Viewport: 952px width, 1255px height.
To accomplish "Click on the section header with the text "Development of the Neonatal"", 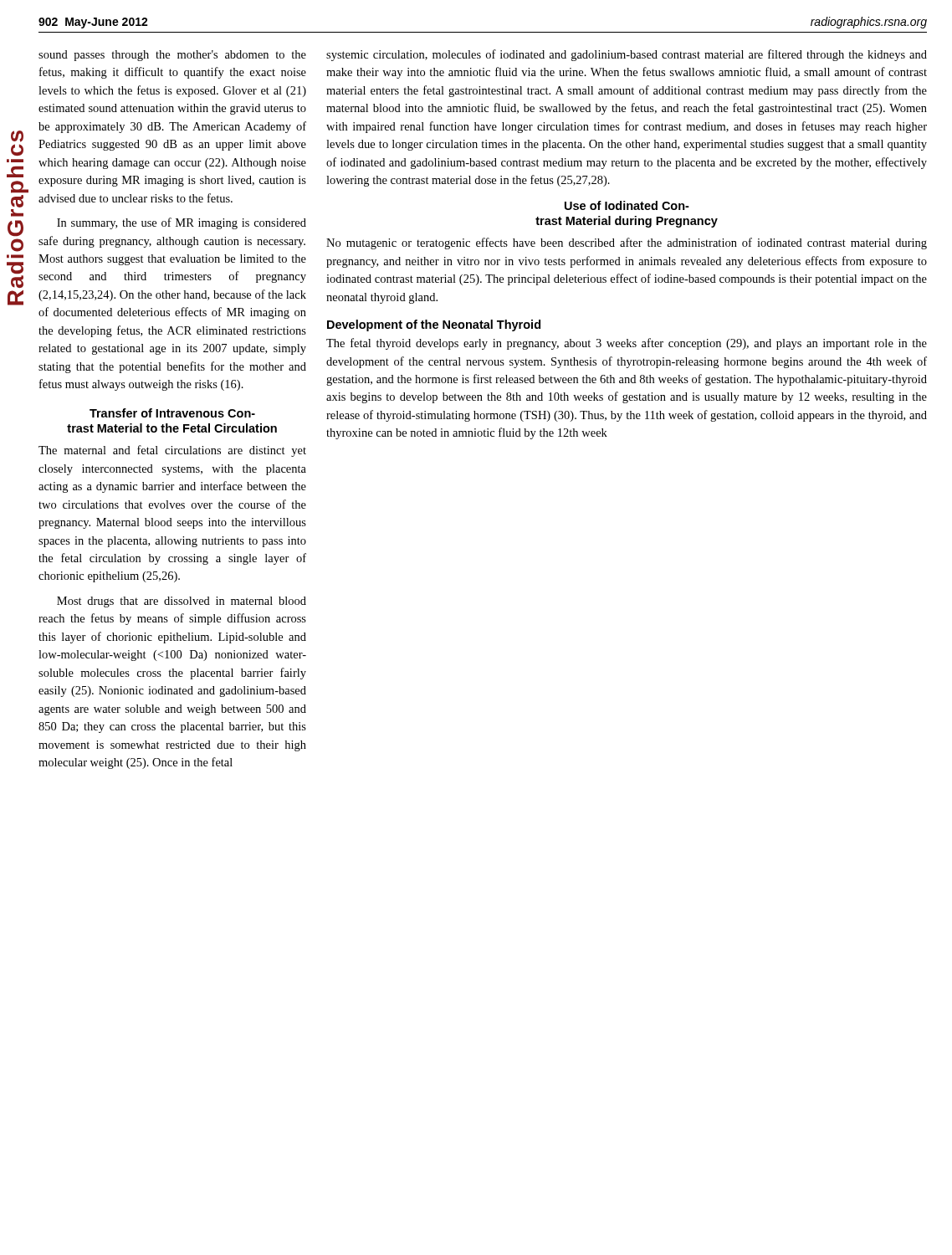I will click(434, 325).
